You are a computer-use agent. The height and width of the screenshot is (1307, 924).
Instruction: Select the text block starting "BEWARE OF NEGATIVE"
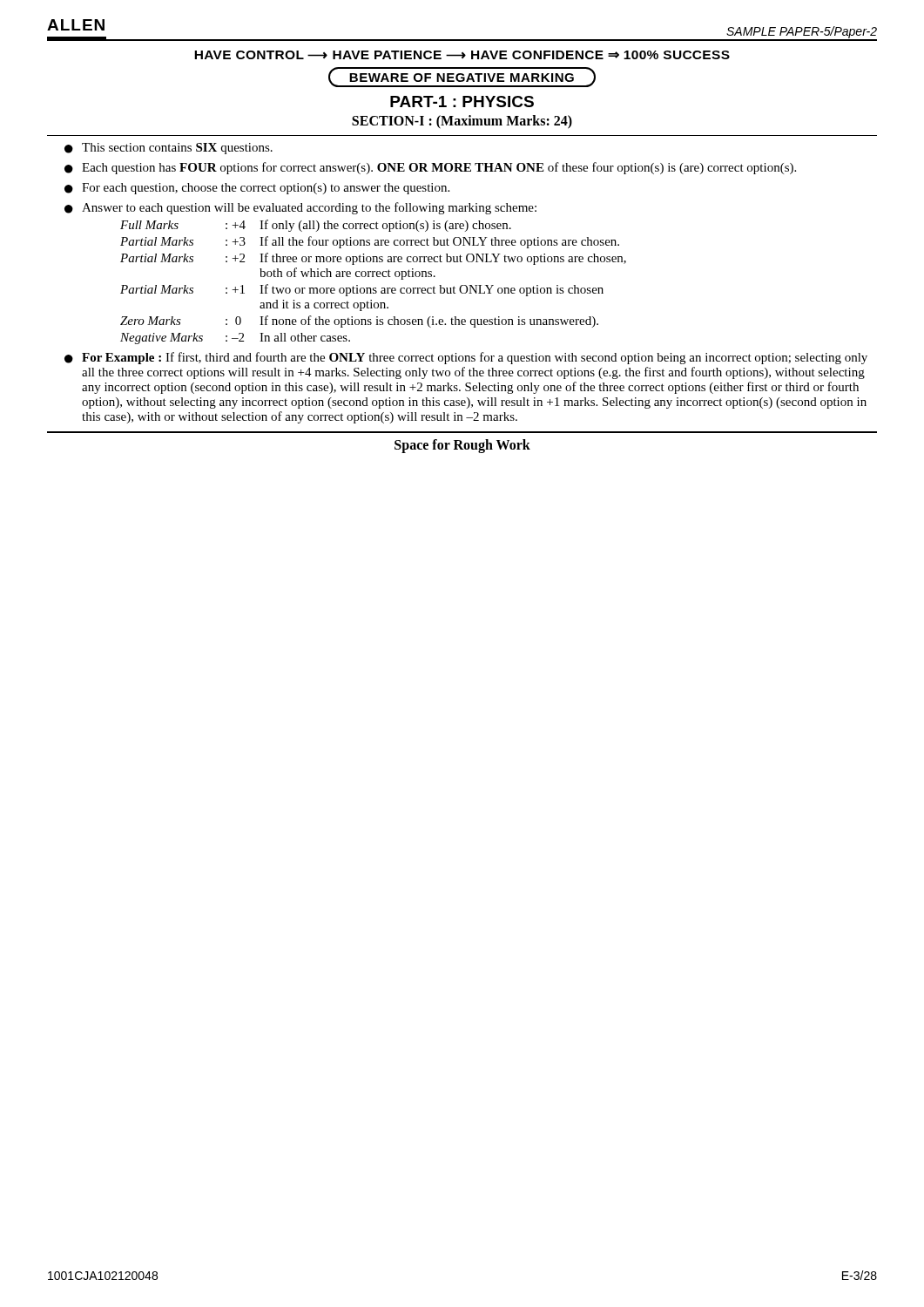[x=462, y=77]
